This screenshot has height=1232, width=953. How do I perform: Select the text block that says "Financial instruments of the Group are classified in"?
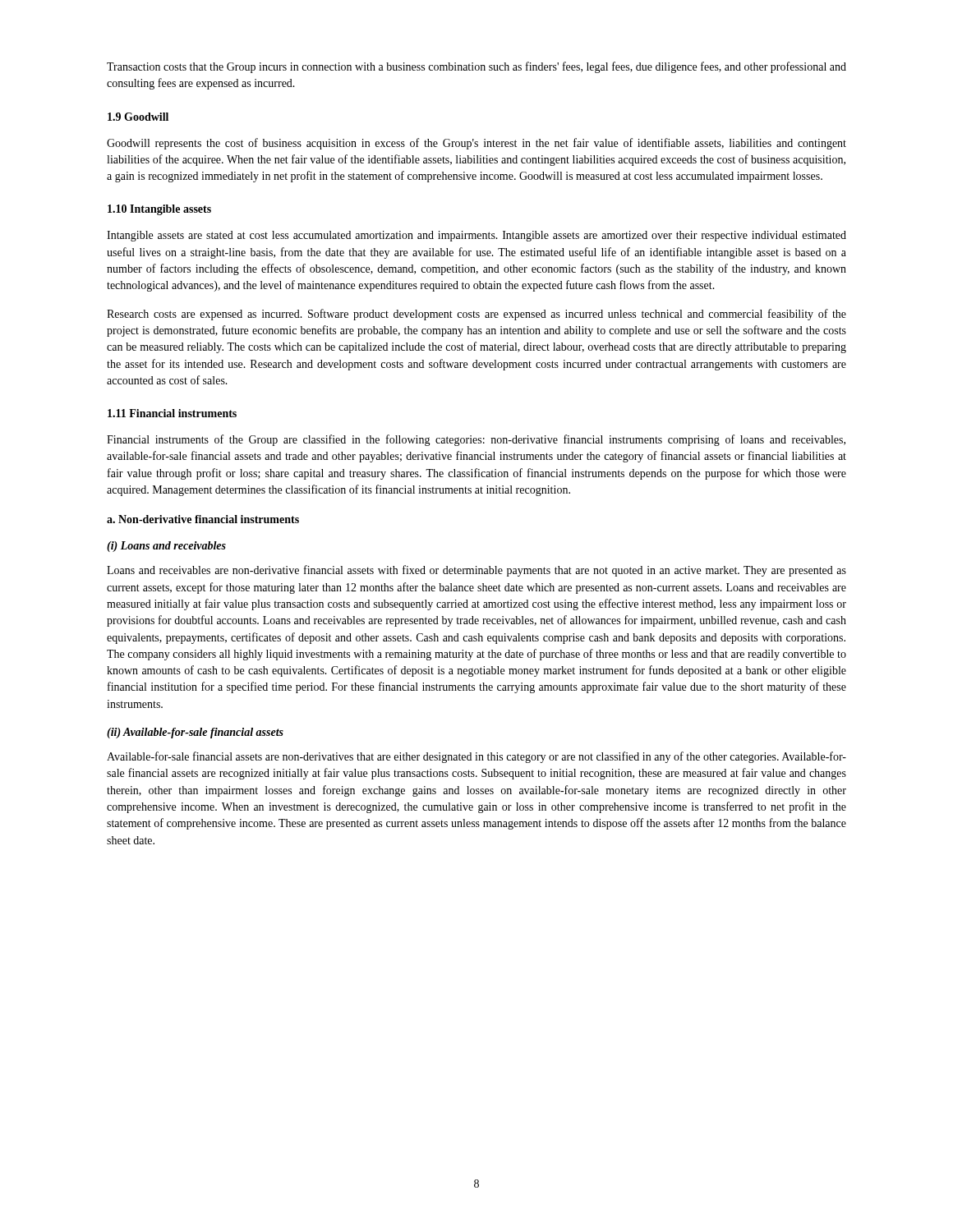[x=476, y=465]
